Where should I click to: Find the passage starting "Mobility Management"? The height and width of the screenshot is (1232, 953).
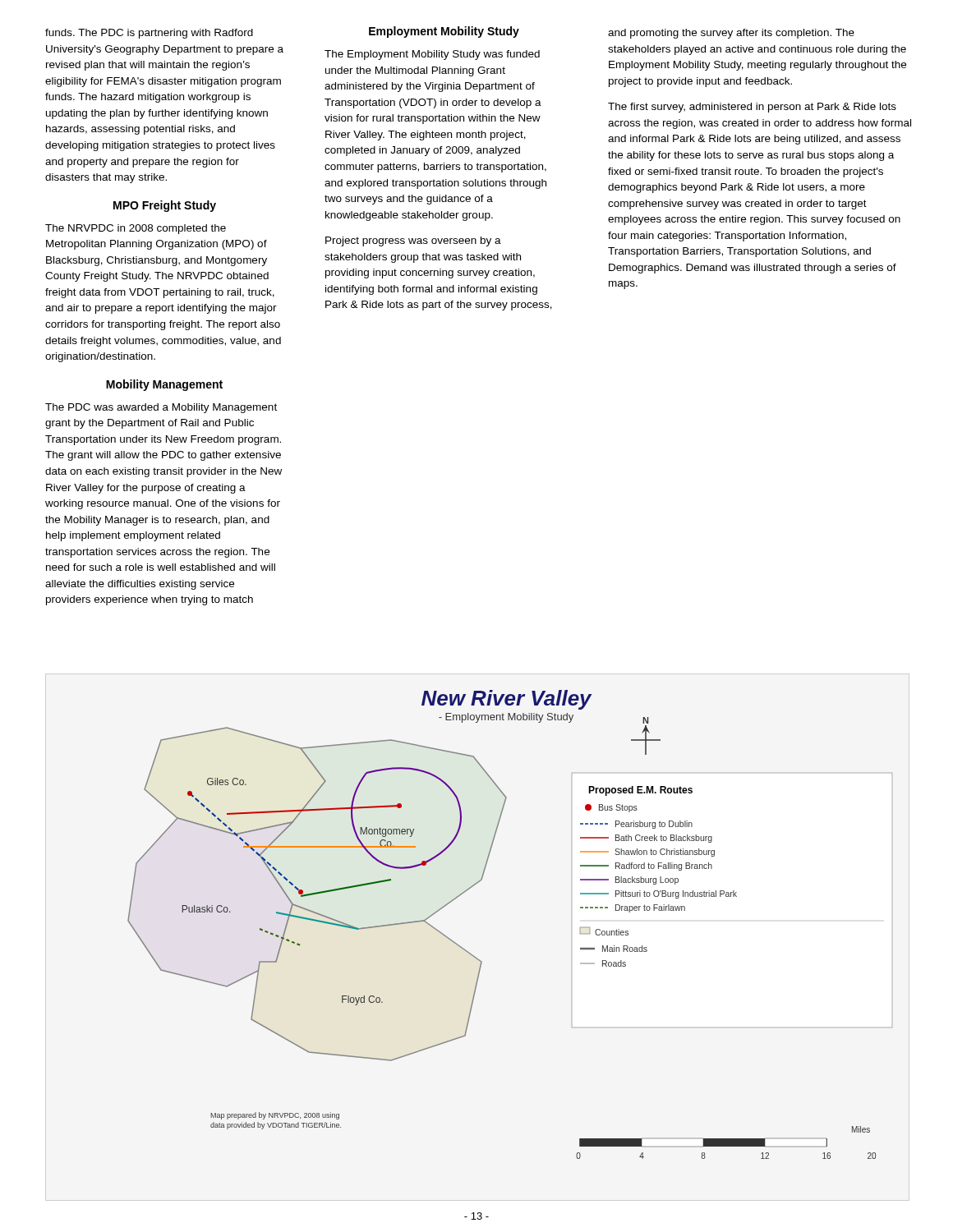click(x=164, y=384)
